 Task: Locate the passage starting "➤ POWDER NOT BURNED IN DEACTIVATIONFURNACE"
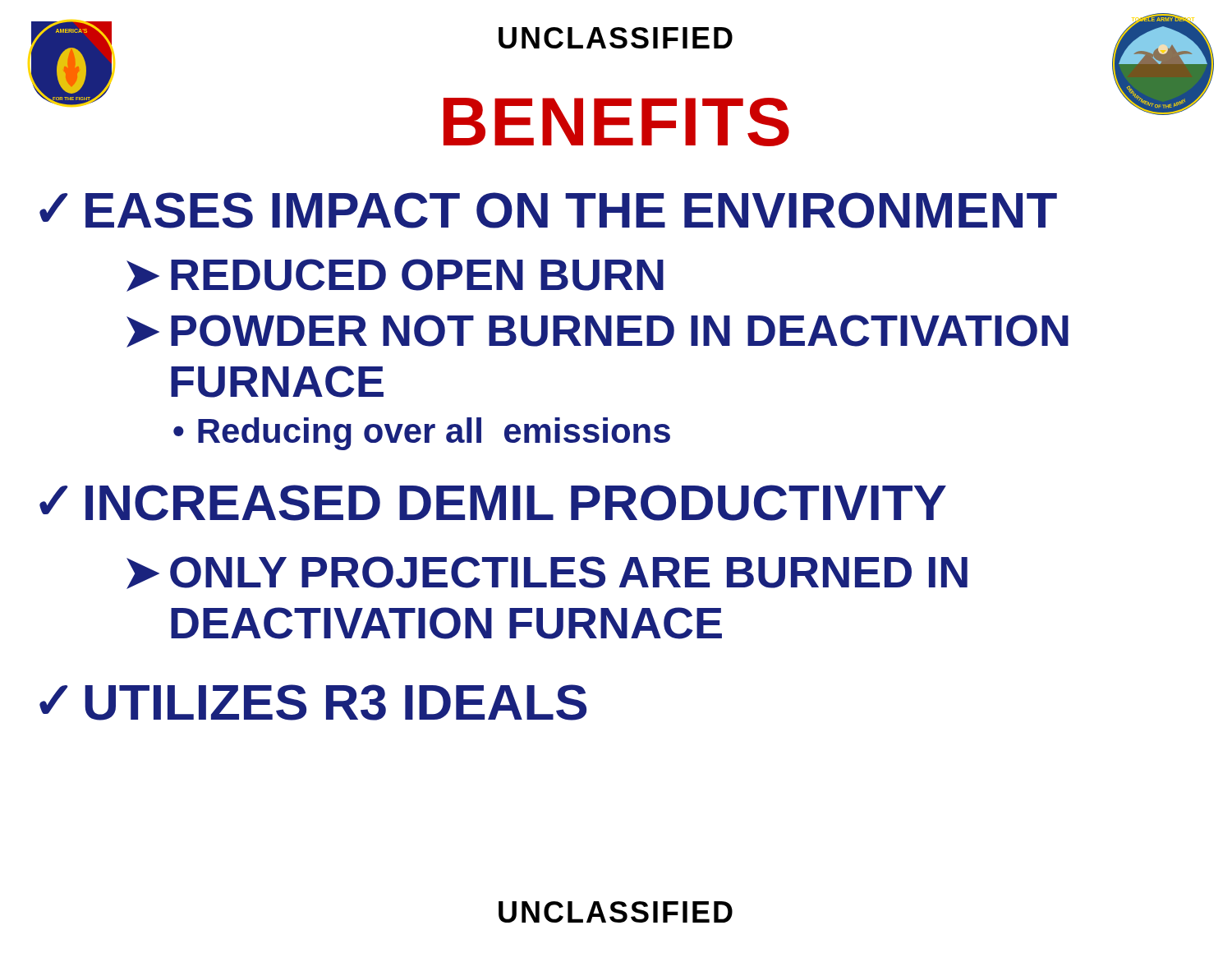(x=597, y=356)
